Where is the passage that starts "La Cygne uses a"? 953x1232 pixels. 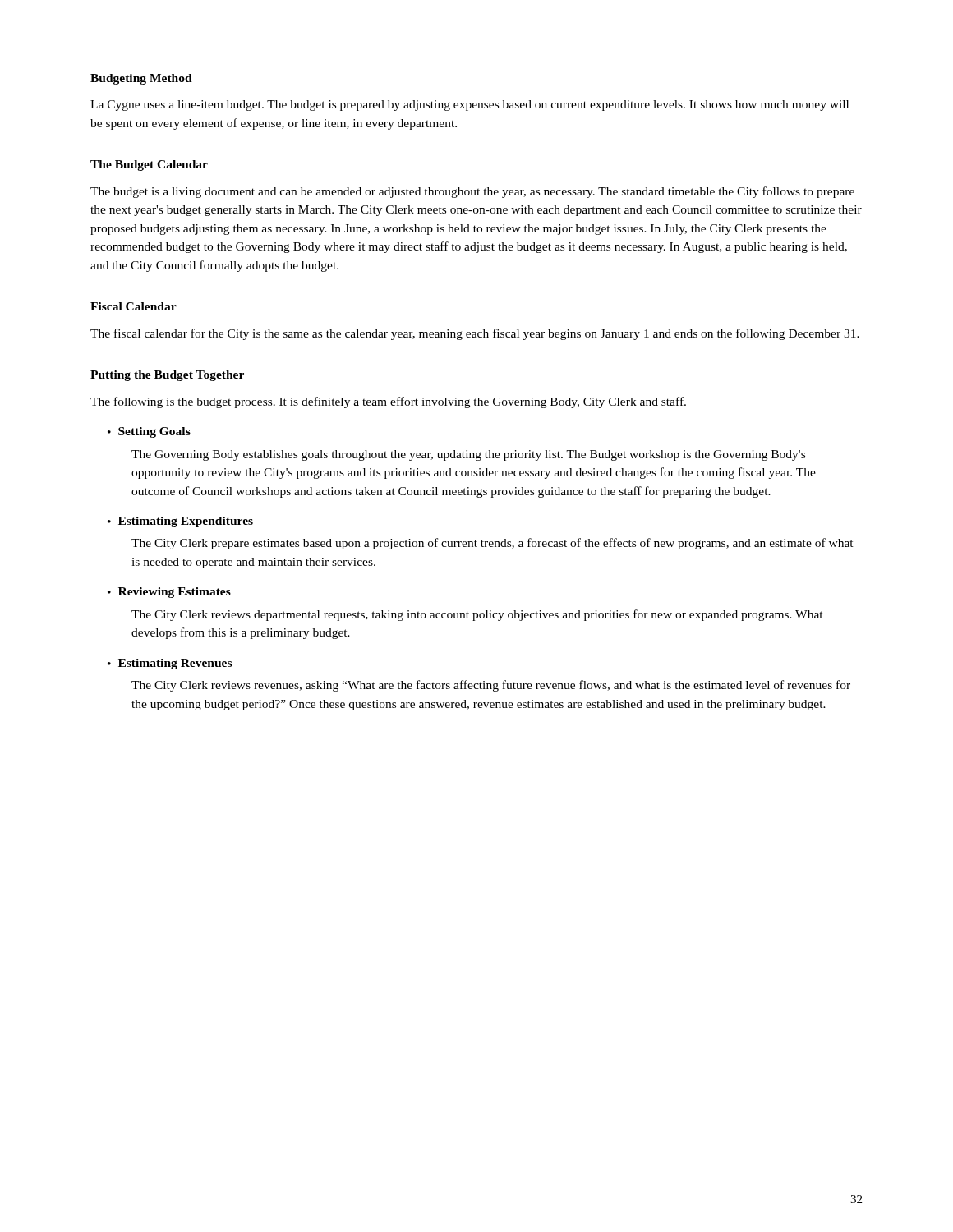point(470,114)
